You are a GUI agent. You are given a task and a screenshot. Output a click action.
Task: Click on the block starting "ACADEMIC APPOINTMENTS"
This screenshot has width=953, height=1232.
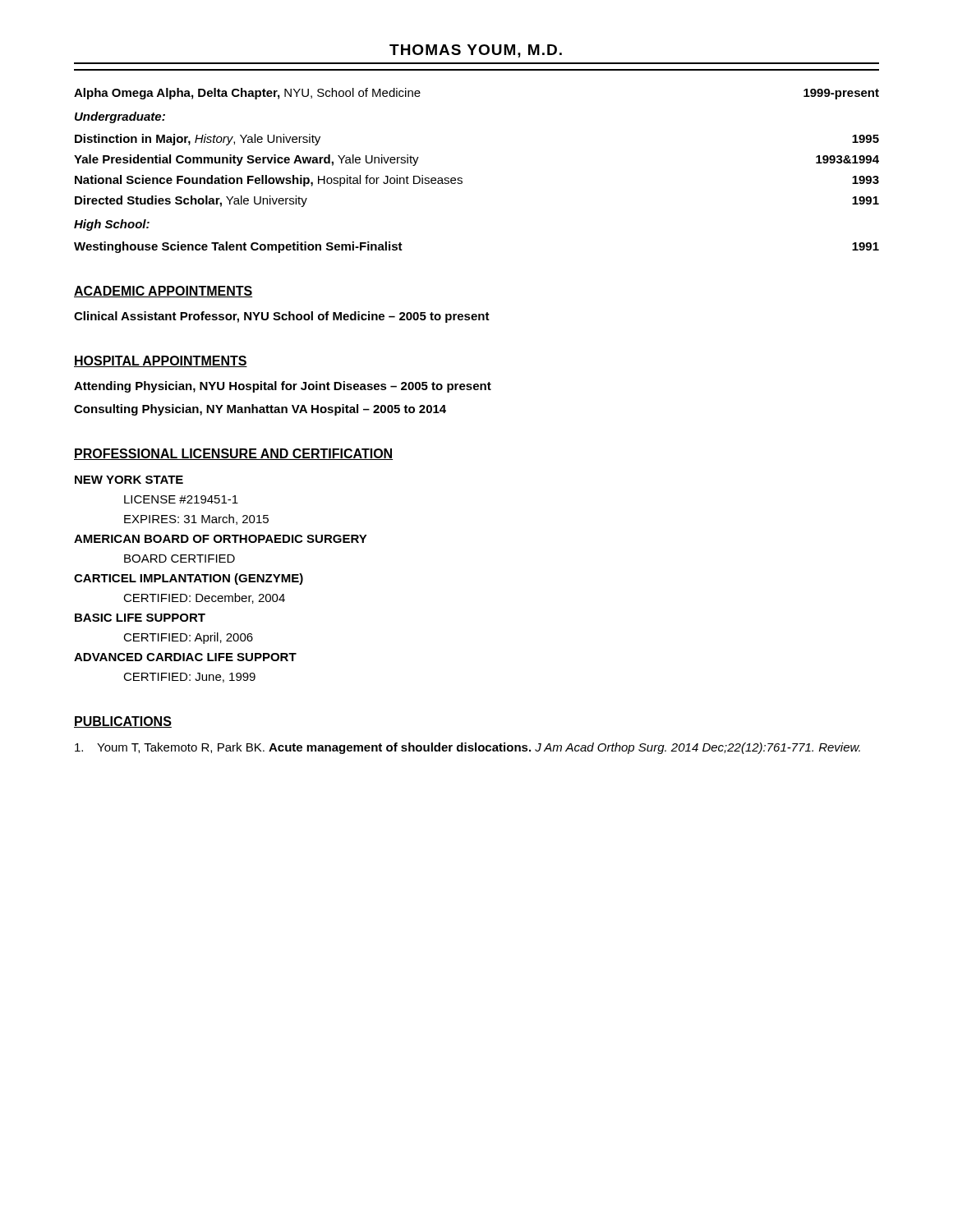tap(163, 291)
